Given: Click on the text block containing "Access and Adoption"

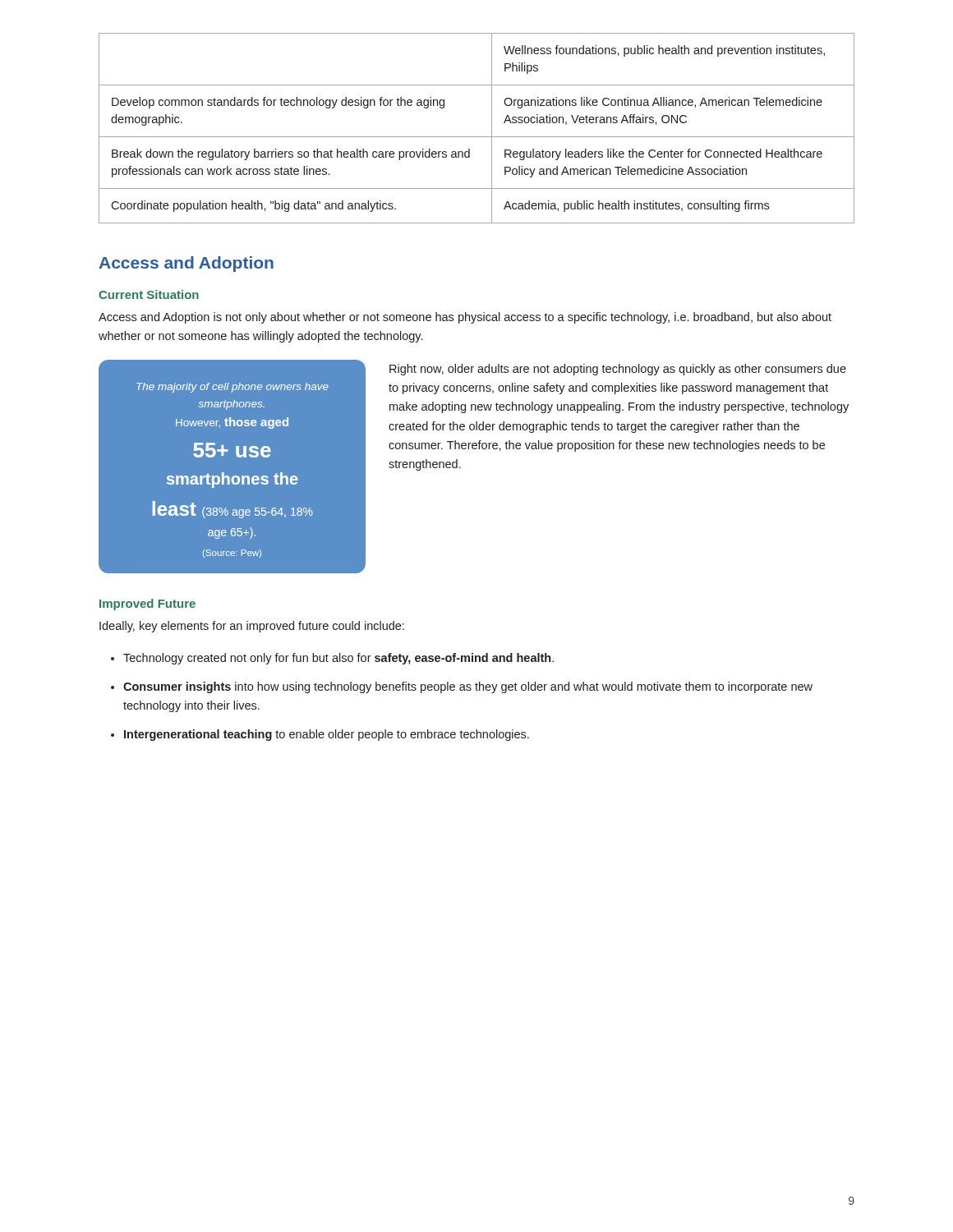Looking at the screenshot, I should [x=476, y=327].
